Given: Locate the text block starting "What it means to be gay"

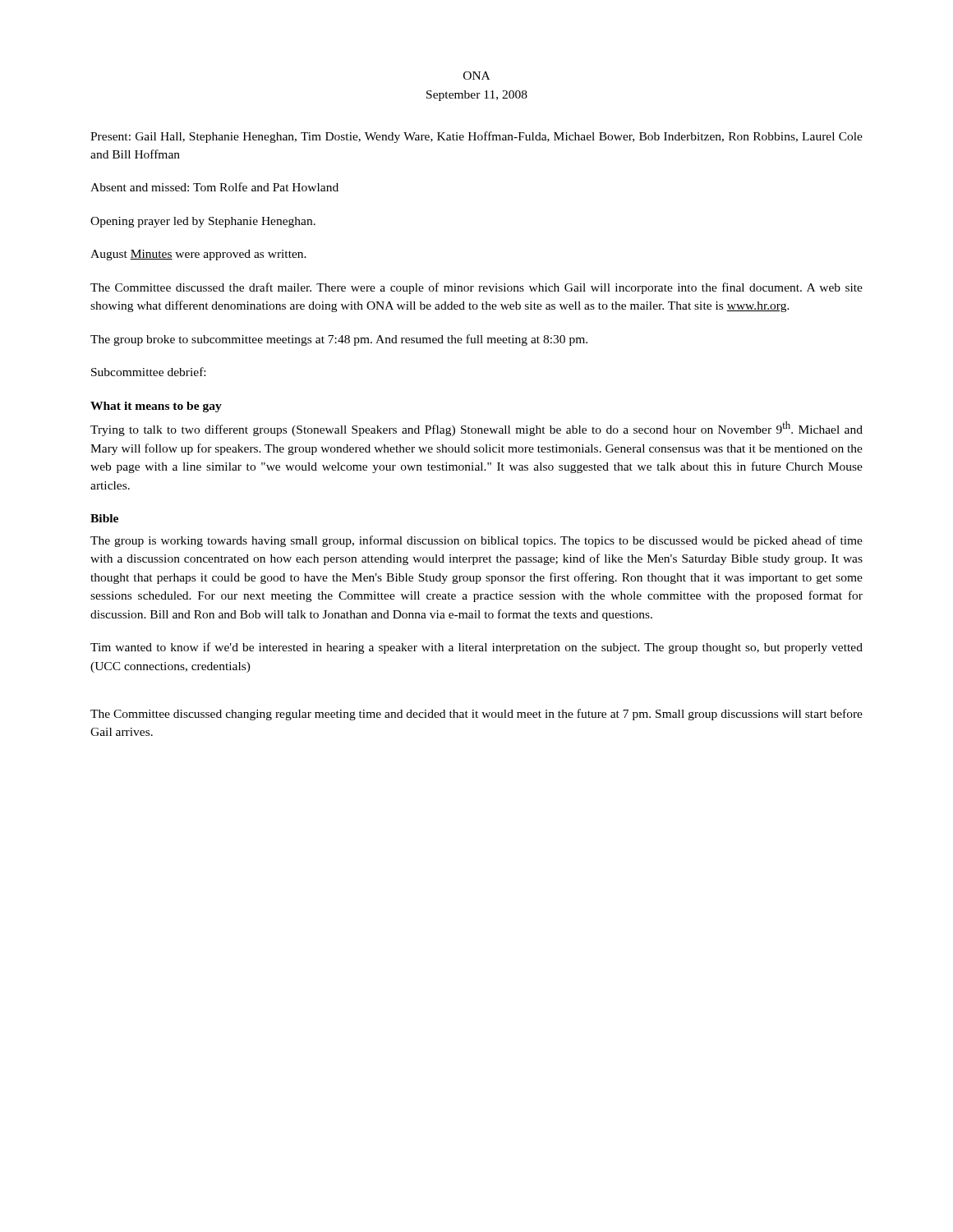Looking at the screenshot, I should 156,405.
